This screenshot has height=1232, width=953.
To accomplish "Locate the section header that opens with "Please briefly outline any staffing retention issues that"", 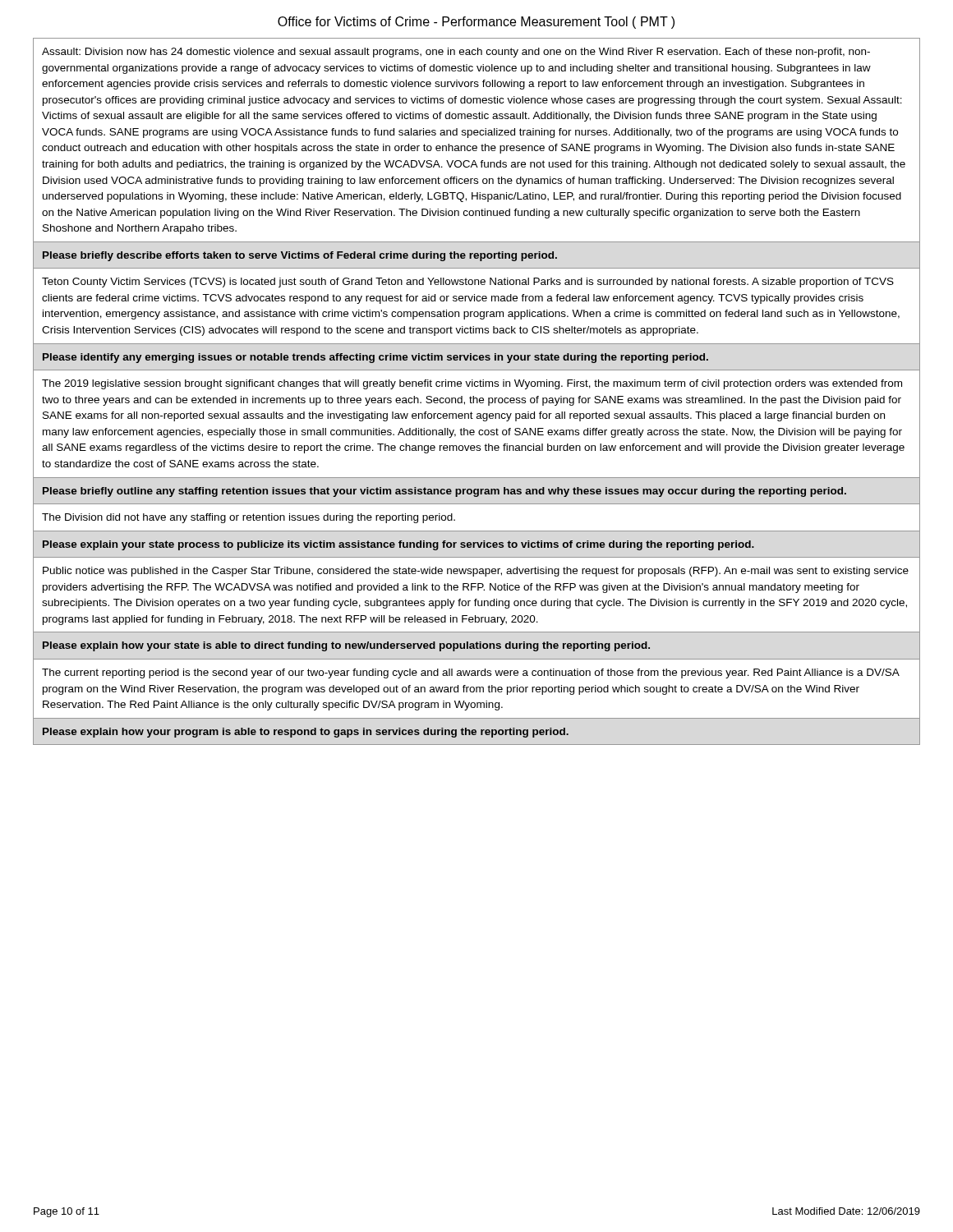I will 444,490.
